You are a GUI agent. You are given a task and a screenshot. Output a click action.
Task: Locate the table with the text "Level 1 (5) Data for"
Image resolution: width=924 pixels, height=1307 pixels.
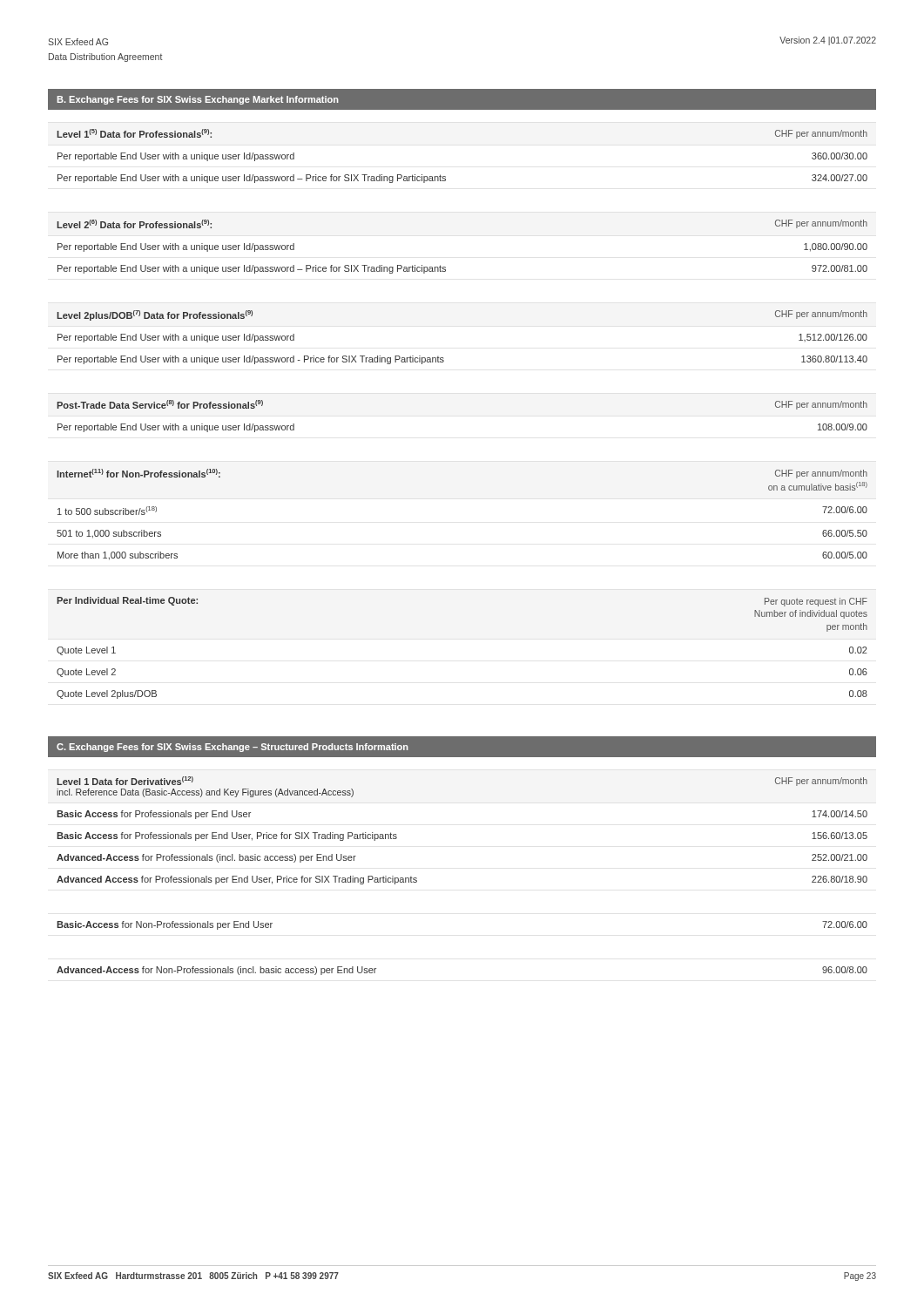tap(462, 155)
